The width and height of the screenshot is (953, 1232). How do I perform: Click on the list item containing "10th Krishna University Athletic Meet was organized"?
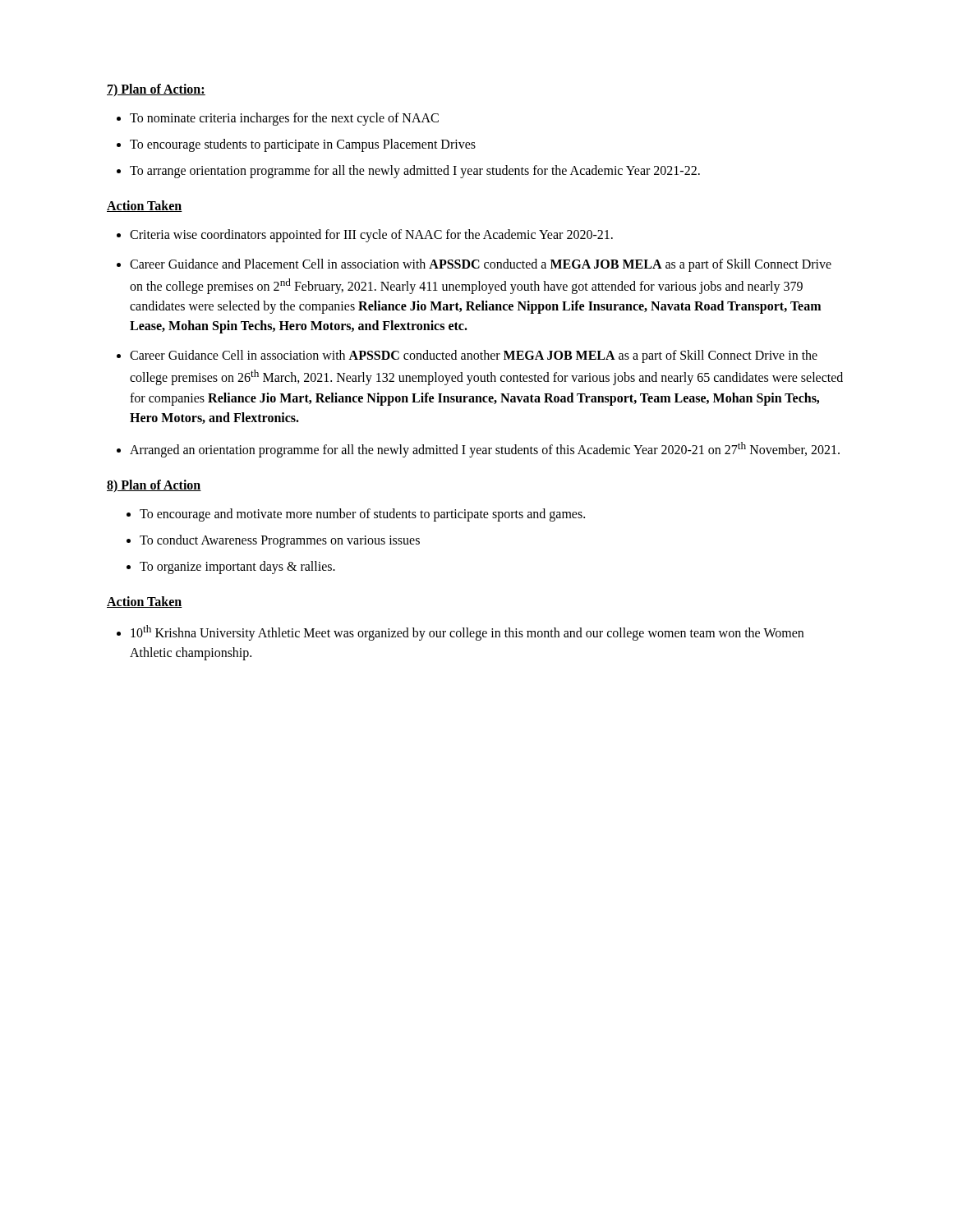point(467,641)
